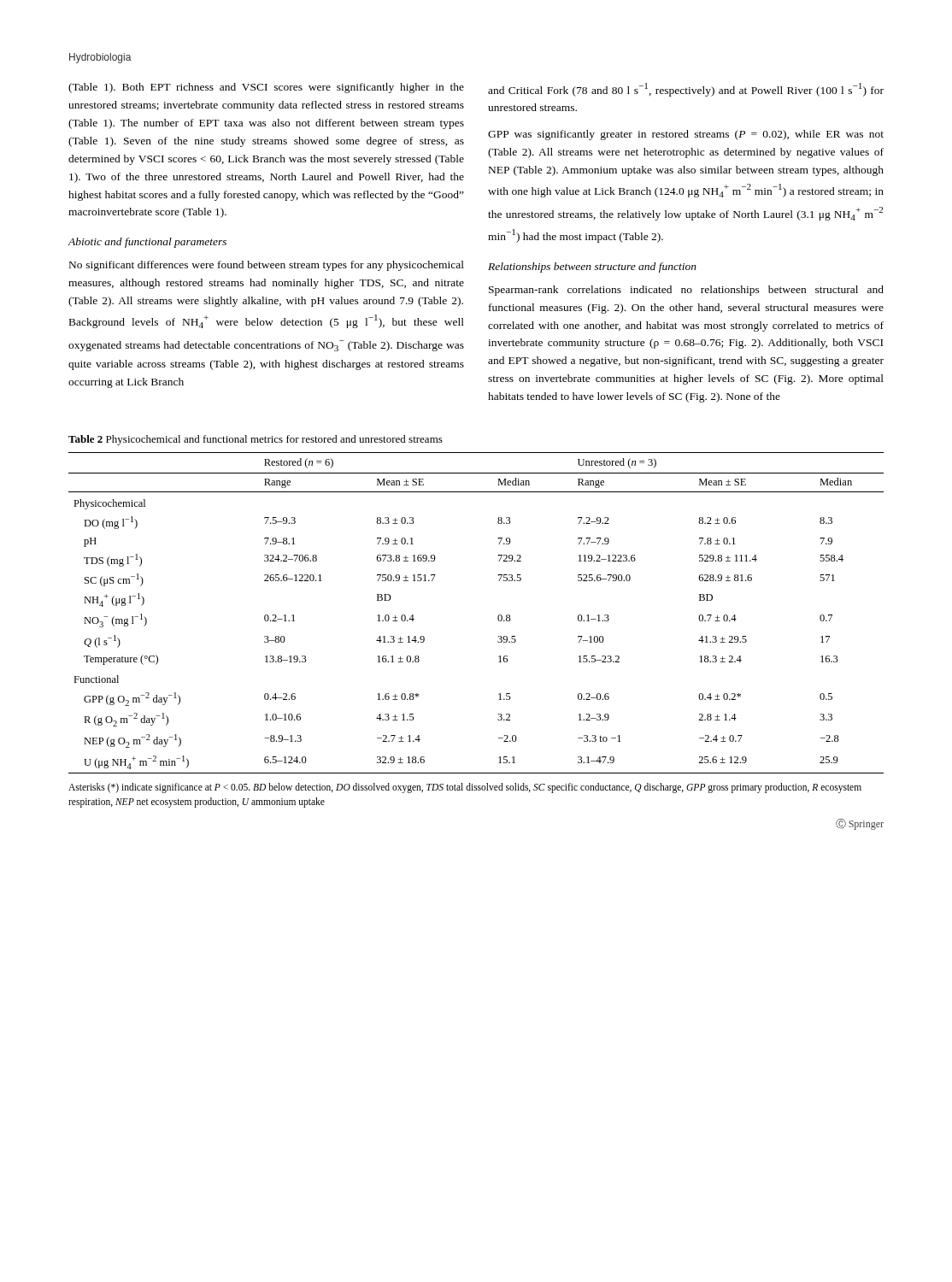Image resolution: width=952 pixels, height=1282 pixels.
Task: Find the section header on this page that starts "Abiotic and functional"
Action: 148,242
